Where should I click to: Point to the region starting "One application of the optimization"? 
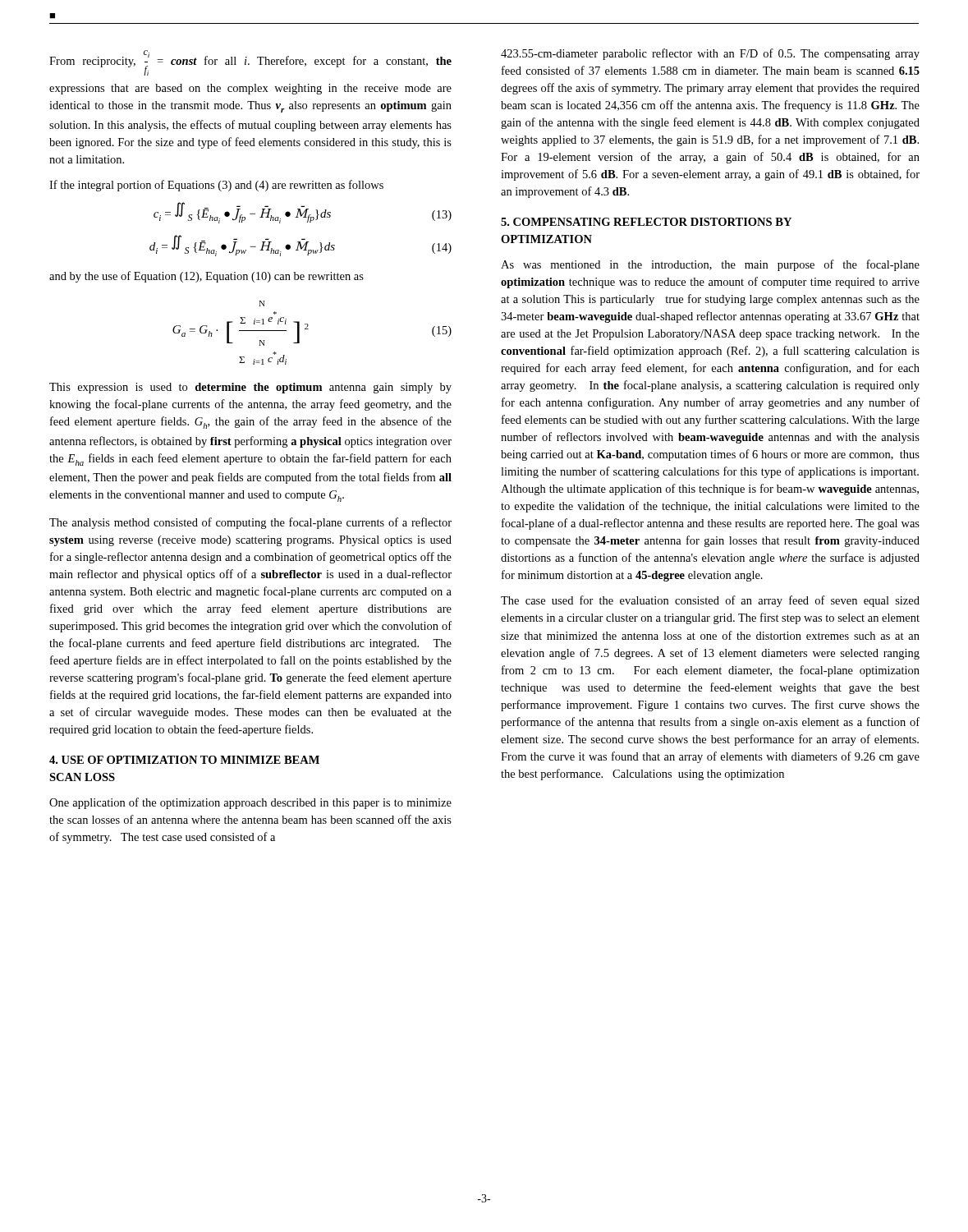[250, 820]
